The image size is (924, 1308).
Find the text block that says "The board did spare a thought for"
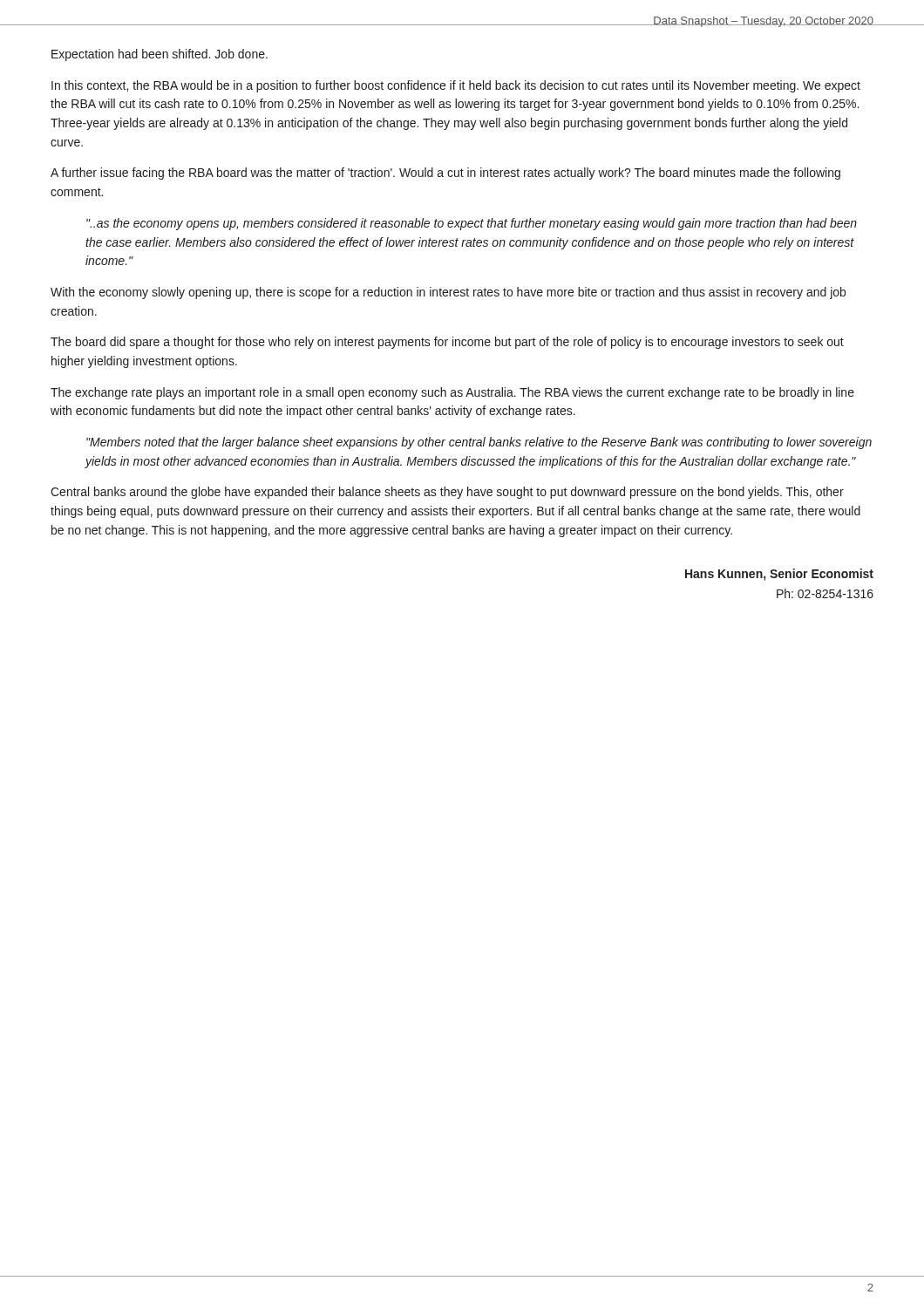pyautogui.click(x=447, y=352)
